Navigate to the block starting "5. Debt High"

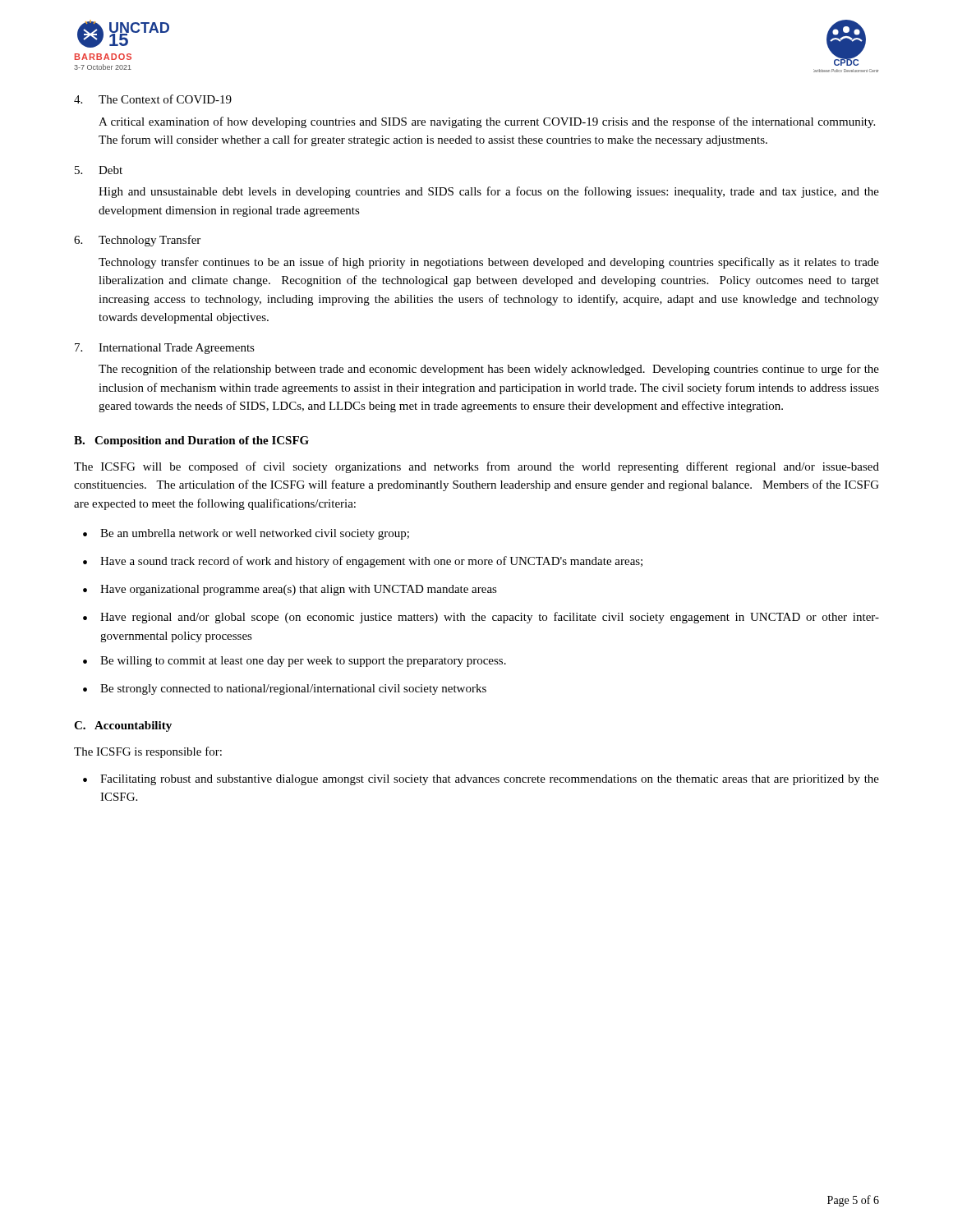tap(476, 190)
